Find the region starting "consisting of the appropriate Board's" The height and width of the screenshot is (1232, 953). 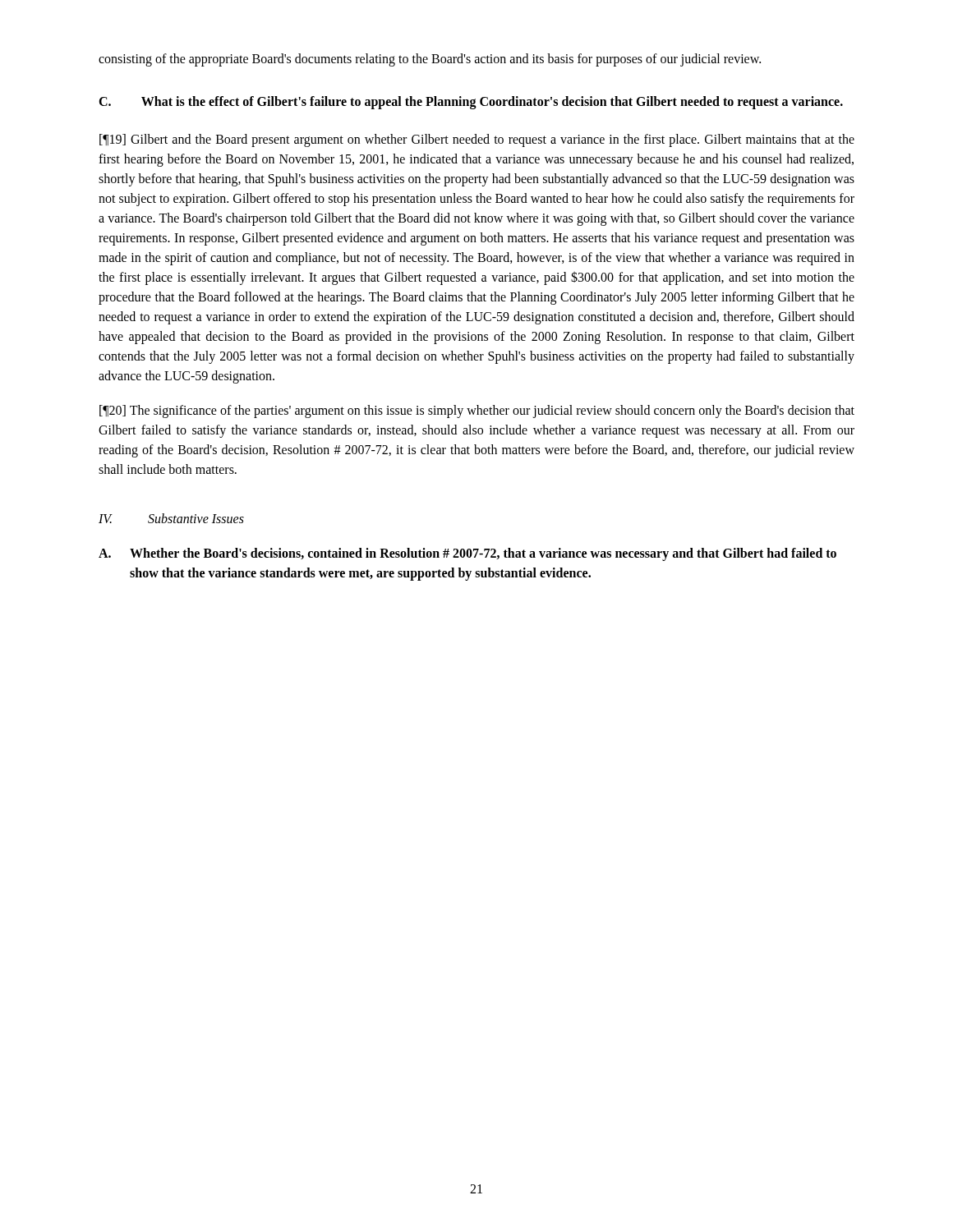coord(430,59)
